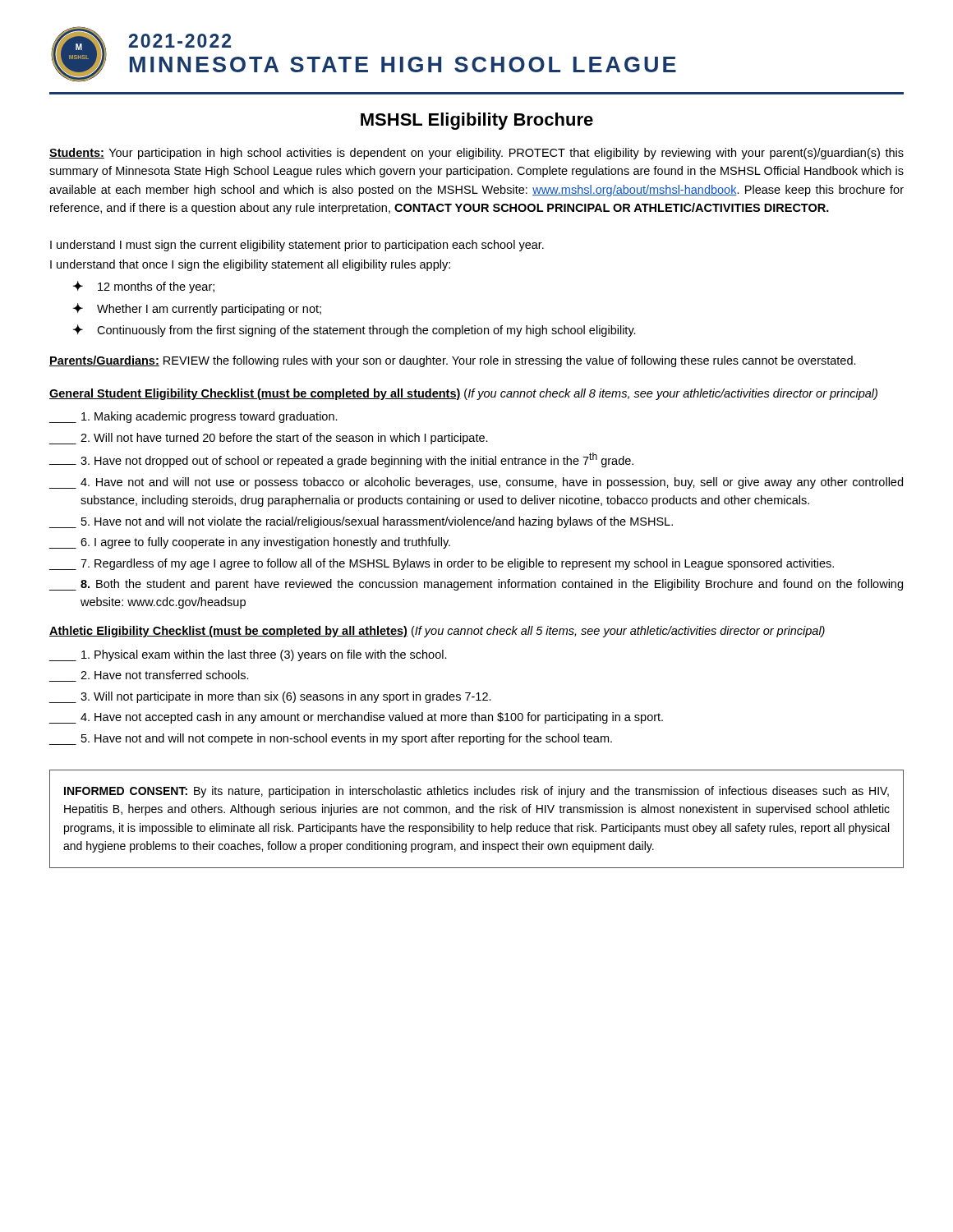Select the list item with the text "____ 7. Regardless of"

click(x=476, y=563)
